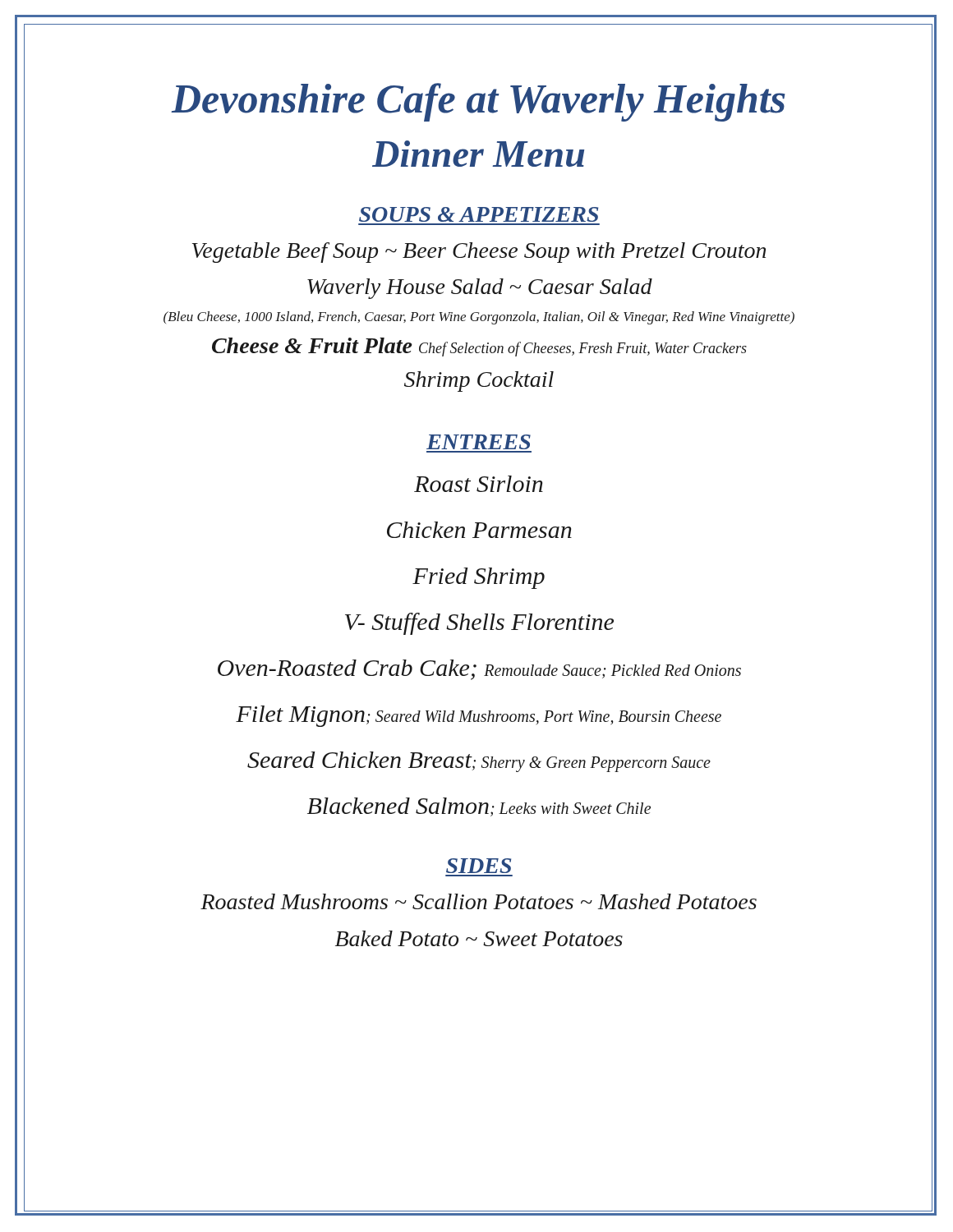Click on the list item that reads "Oven-Roasted Crab Cake;"
The width and height of the screenshot is (953, 1232).
point(479,667)
